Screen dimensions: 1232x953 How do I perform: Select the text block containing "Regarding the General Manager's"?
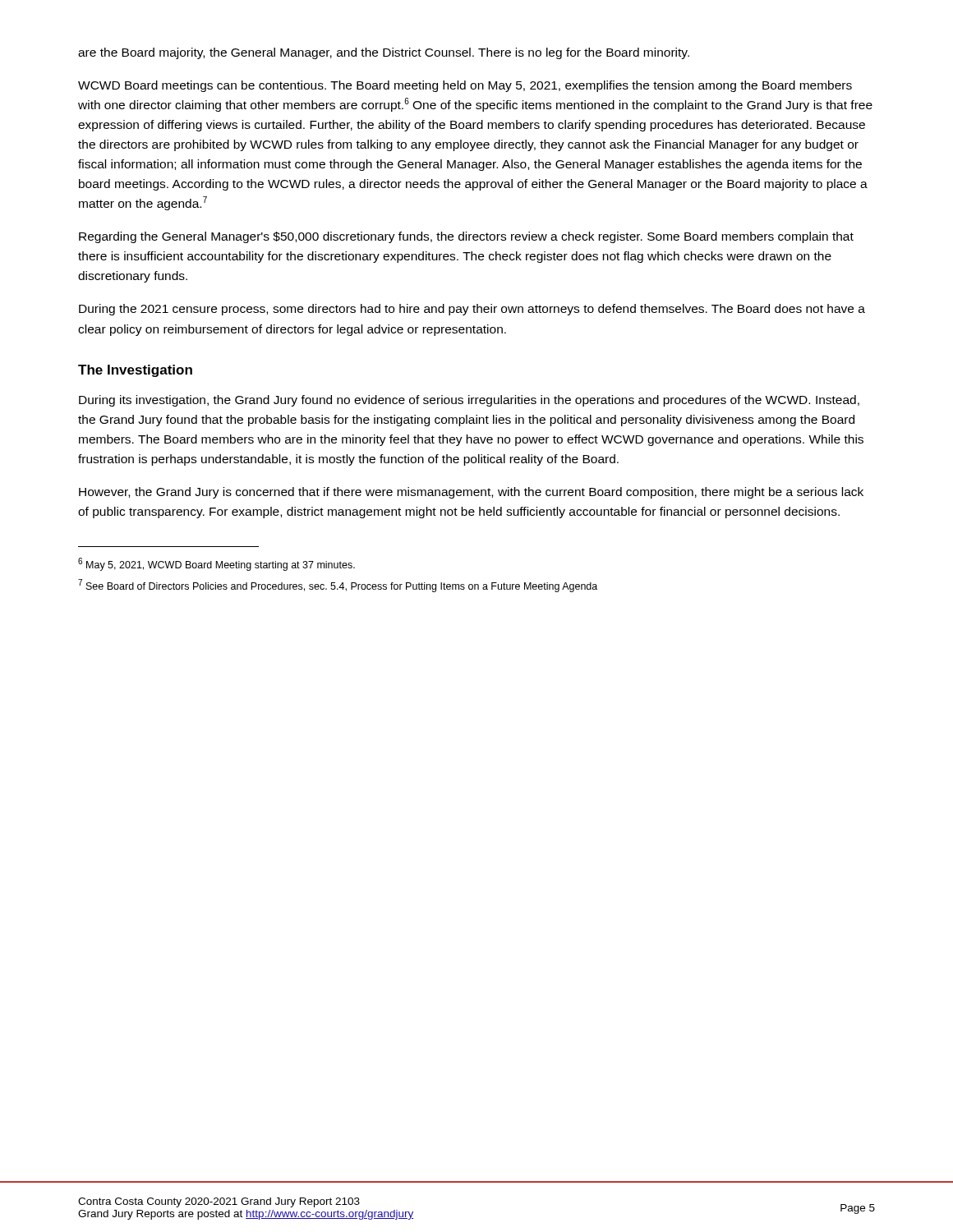click(x=466, y=256)
